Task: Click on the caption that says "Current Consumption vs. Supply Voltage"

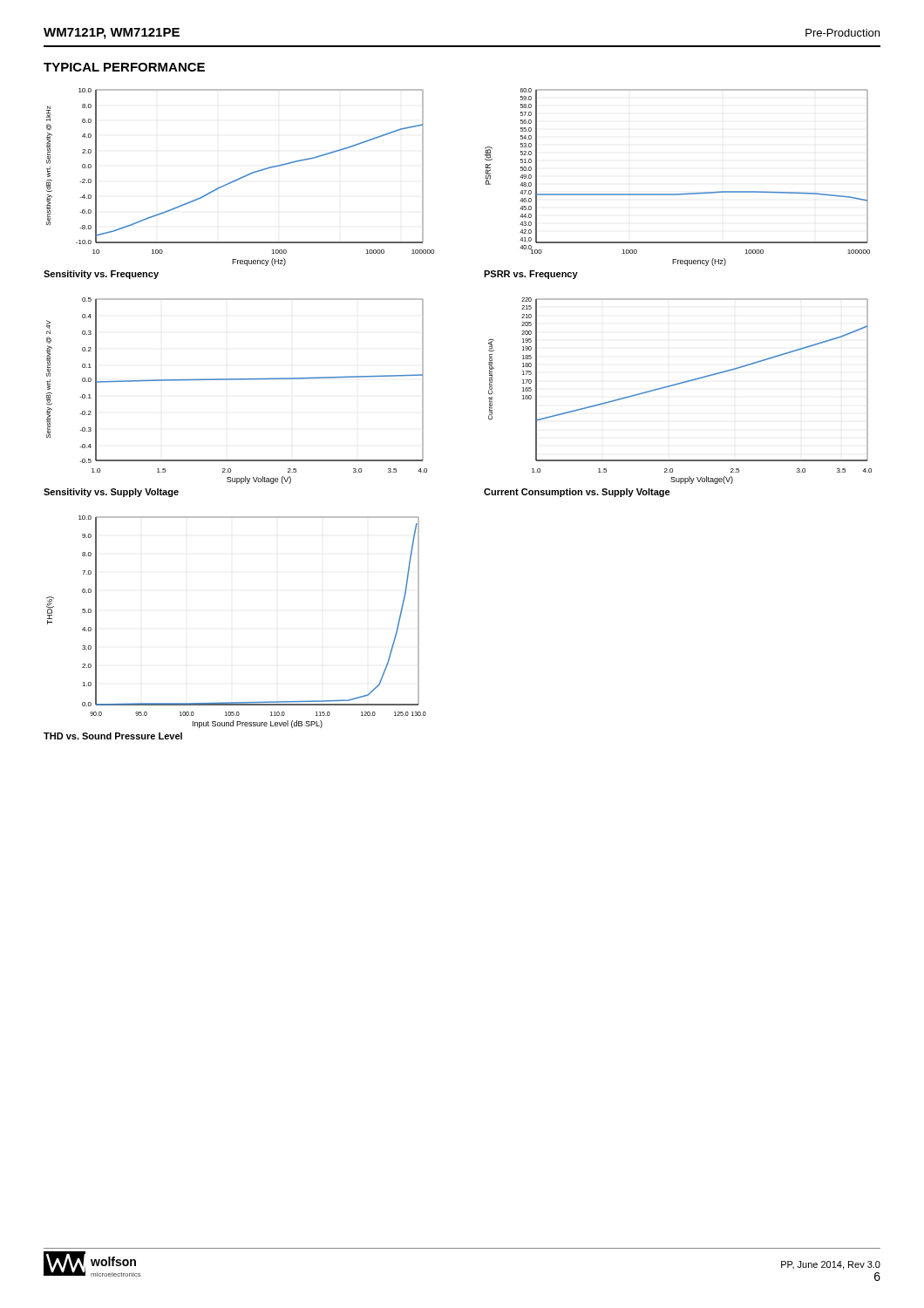Action: click(x=577, y=492)
